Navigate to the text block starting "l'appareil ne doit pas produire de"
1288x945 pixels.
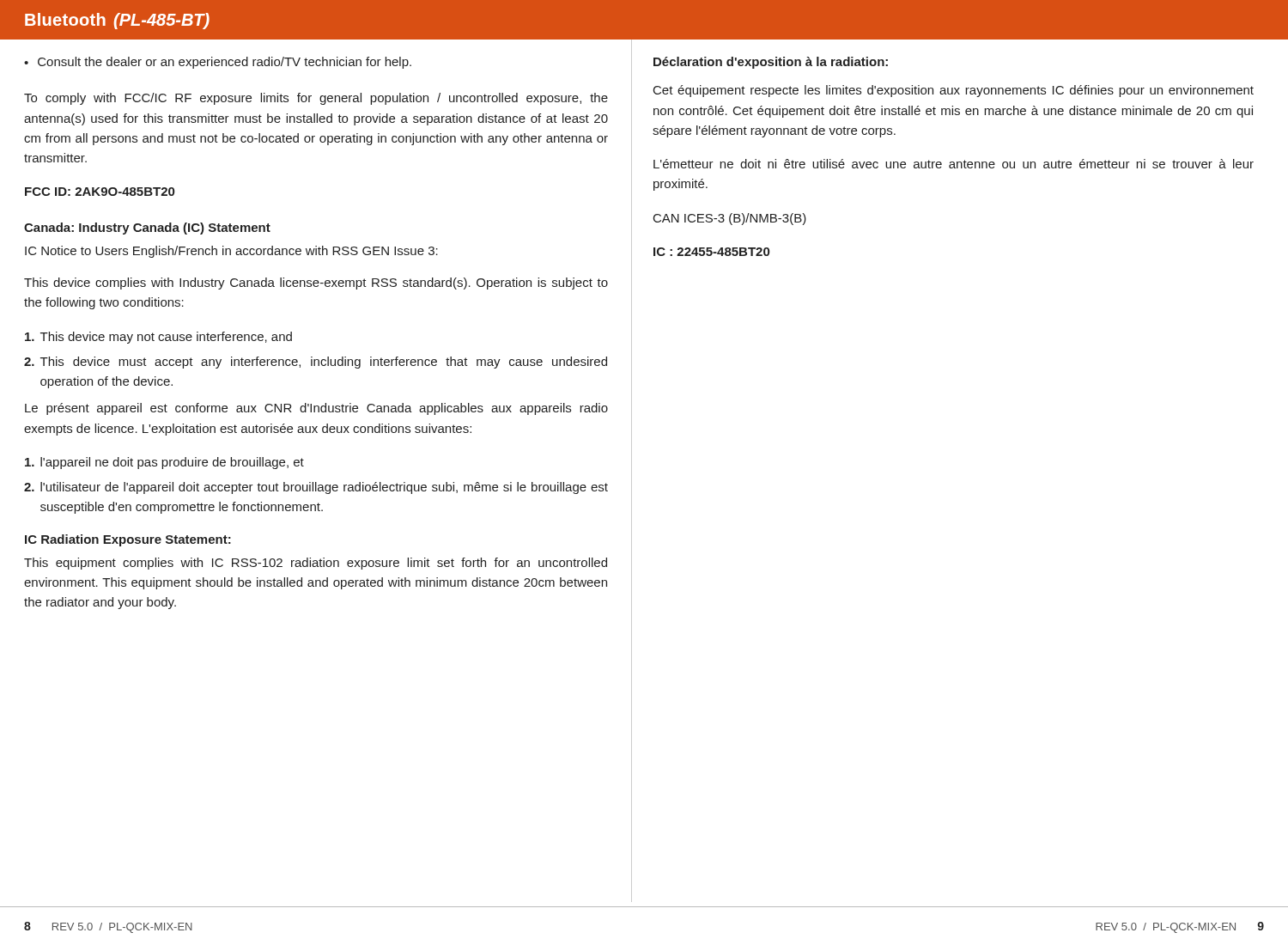[x=164, y=462]
